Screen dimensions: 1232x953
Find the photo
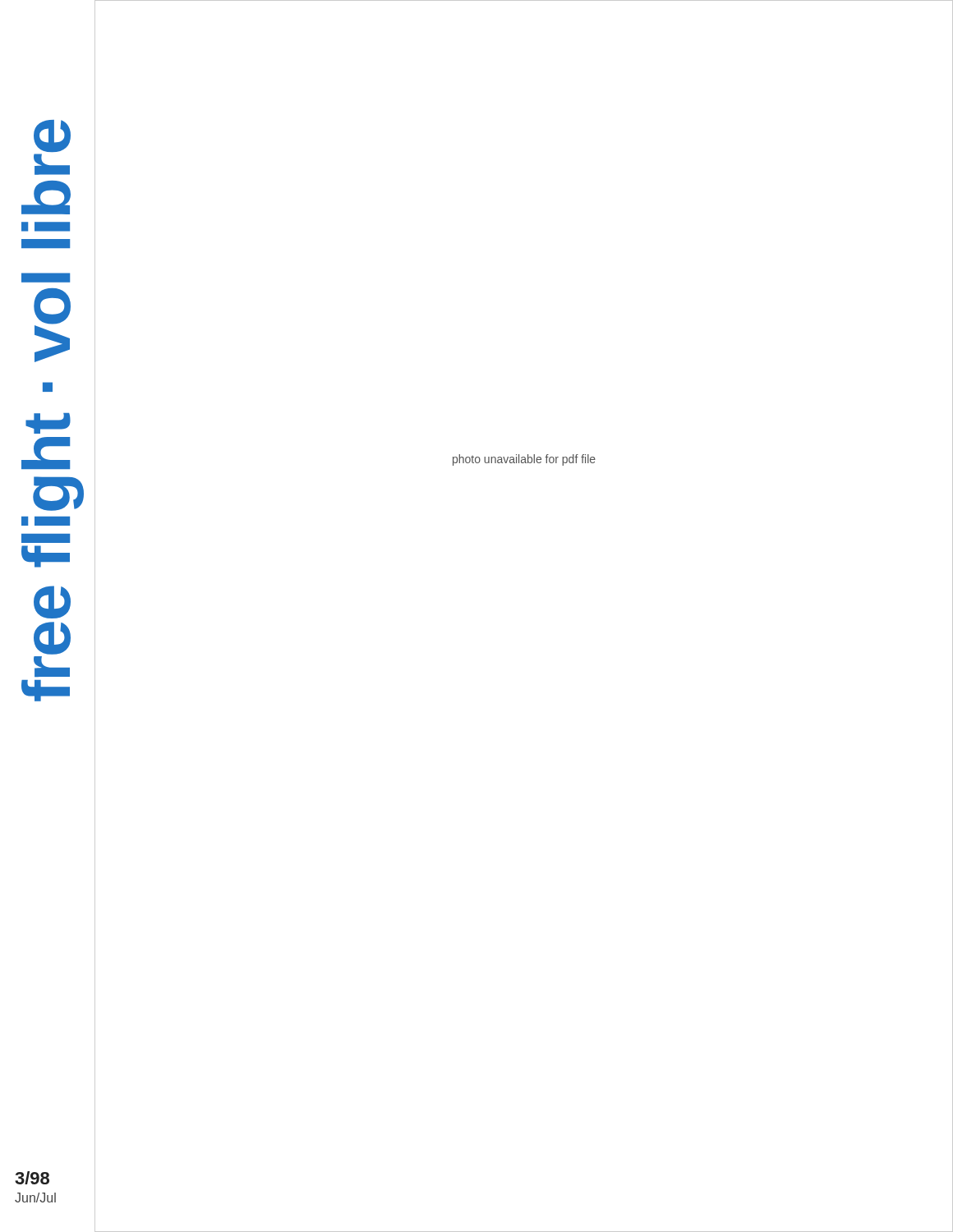[524, 459]
